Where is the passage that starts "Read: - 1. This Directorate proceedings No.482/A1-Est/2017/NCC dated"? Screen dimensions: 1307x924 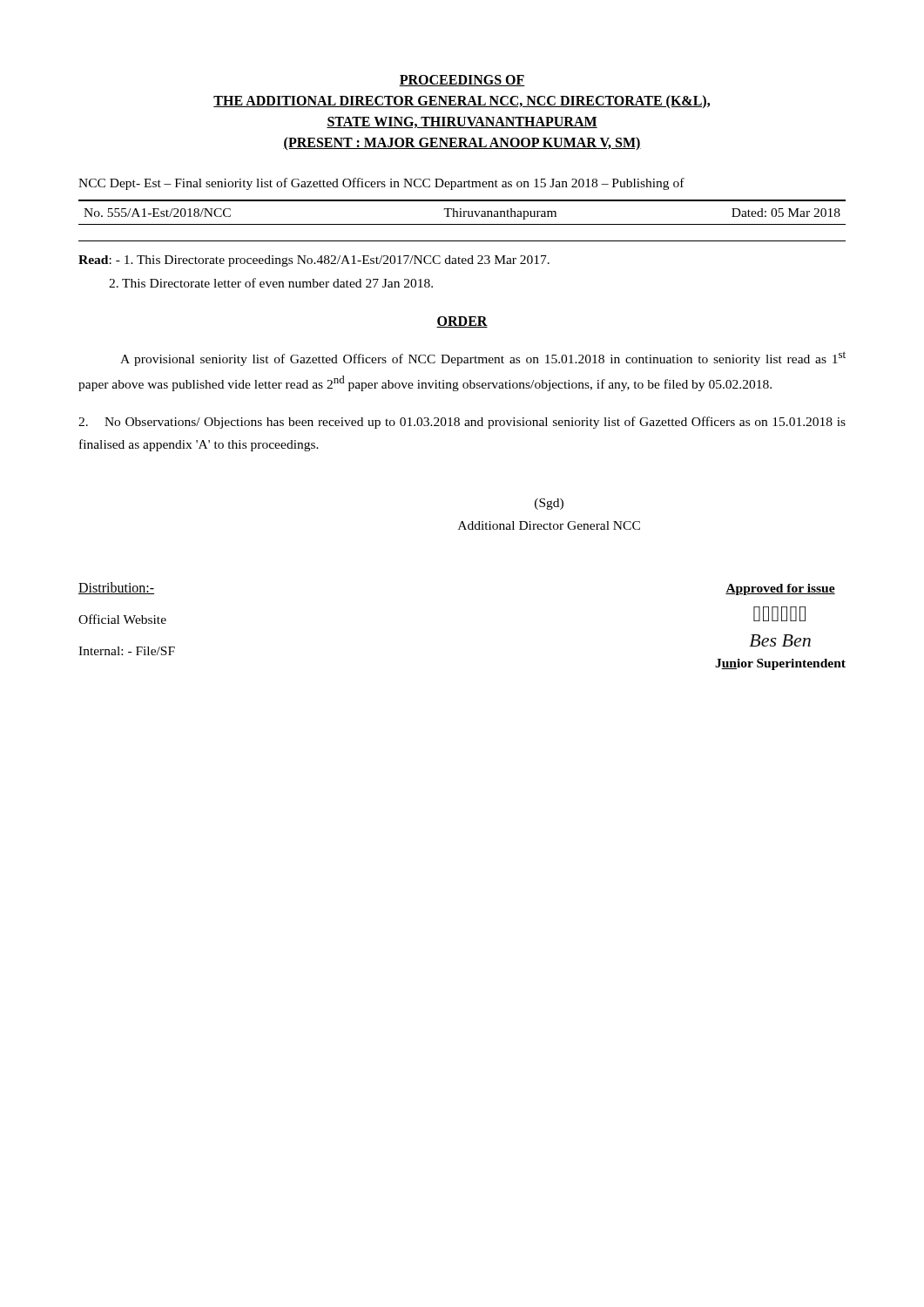(x=314, y=271)
